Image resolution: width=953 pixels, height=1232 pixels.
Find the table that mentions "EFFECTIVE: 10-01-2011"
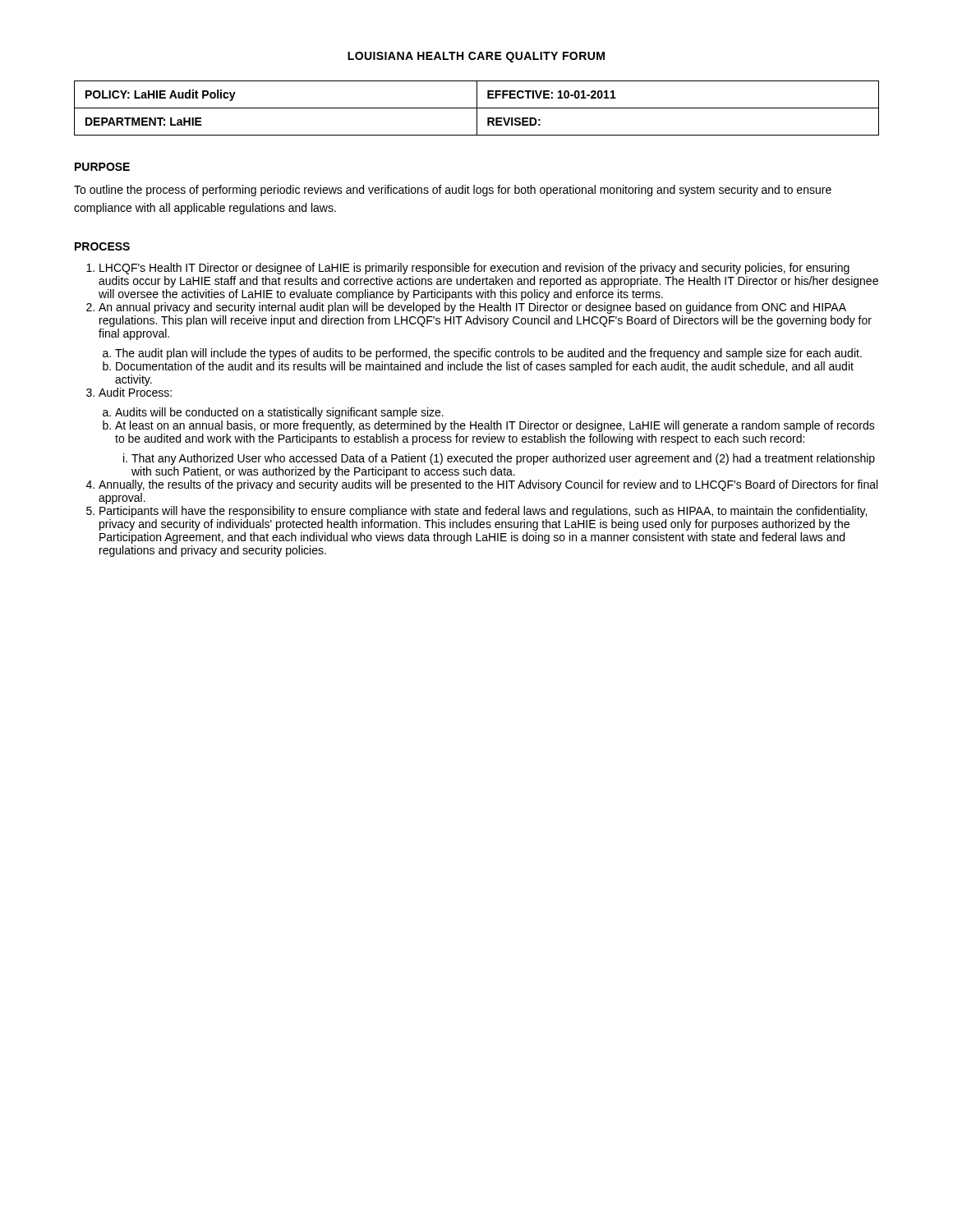point(476,108)
